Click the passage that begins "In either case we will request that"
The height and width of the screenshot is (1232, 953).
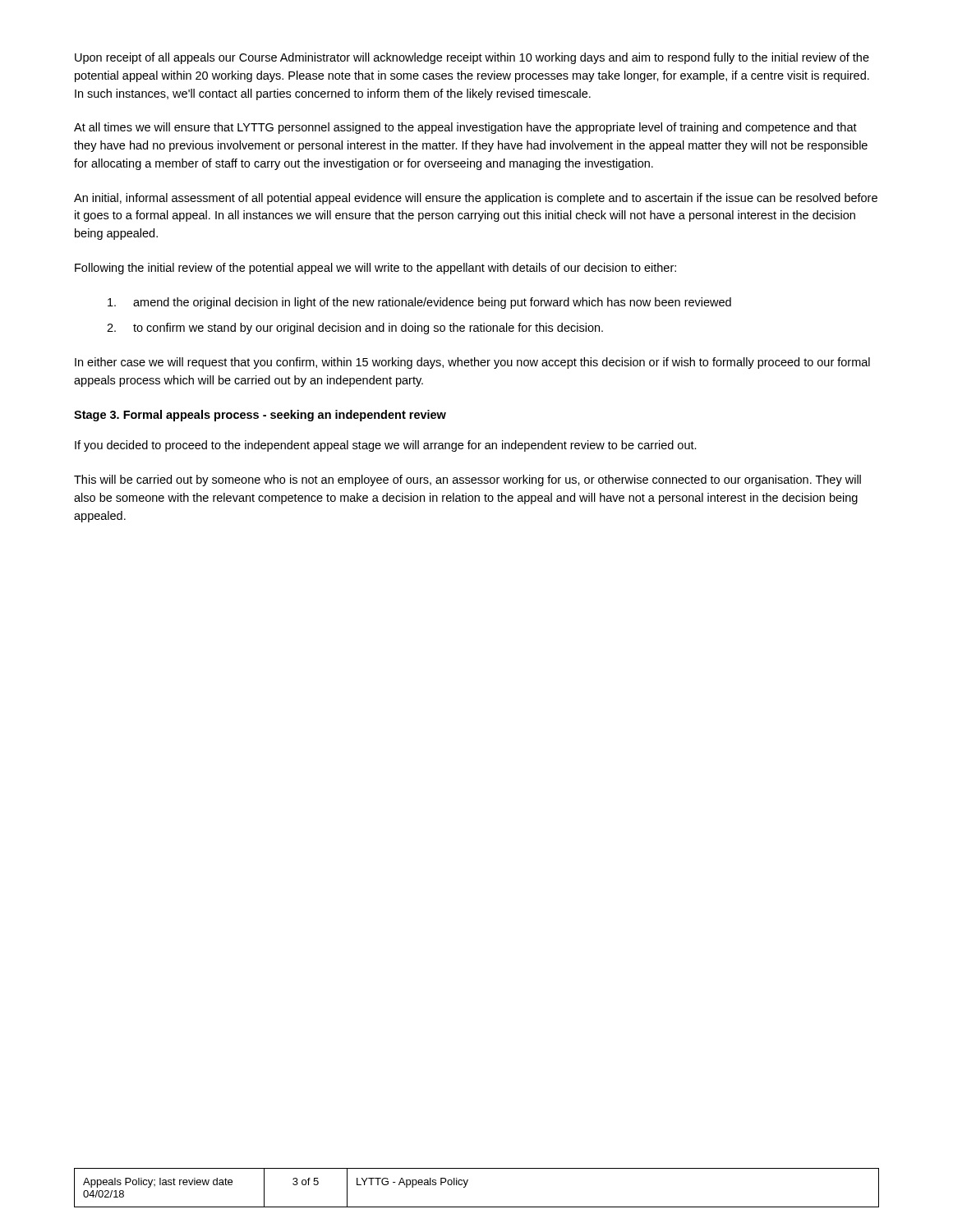tap(472, 371)
